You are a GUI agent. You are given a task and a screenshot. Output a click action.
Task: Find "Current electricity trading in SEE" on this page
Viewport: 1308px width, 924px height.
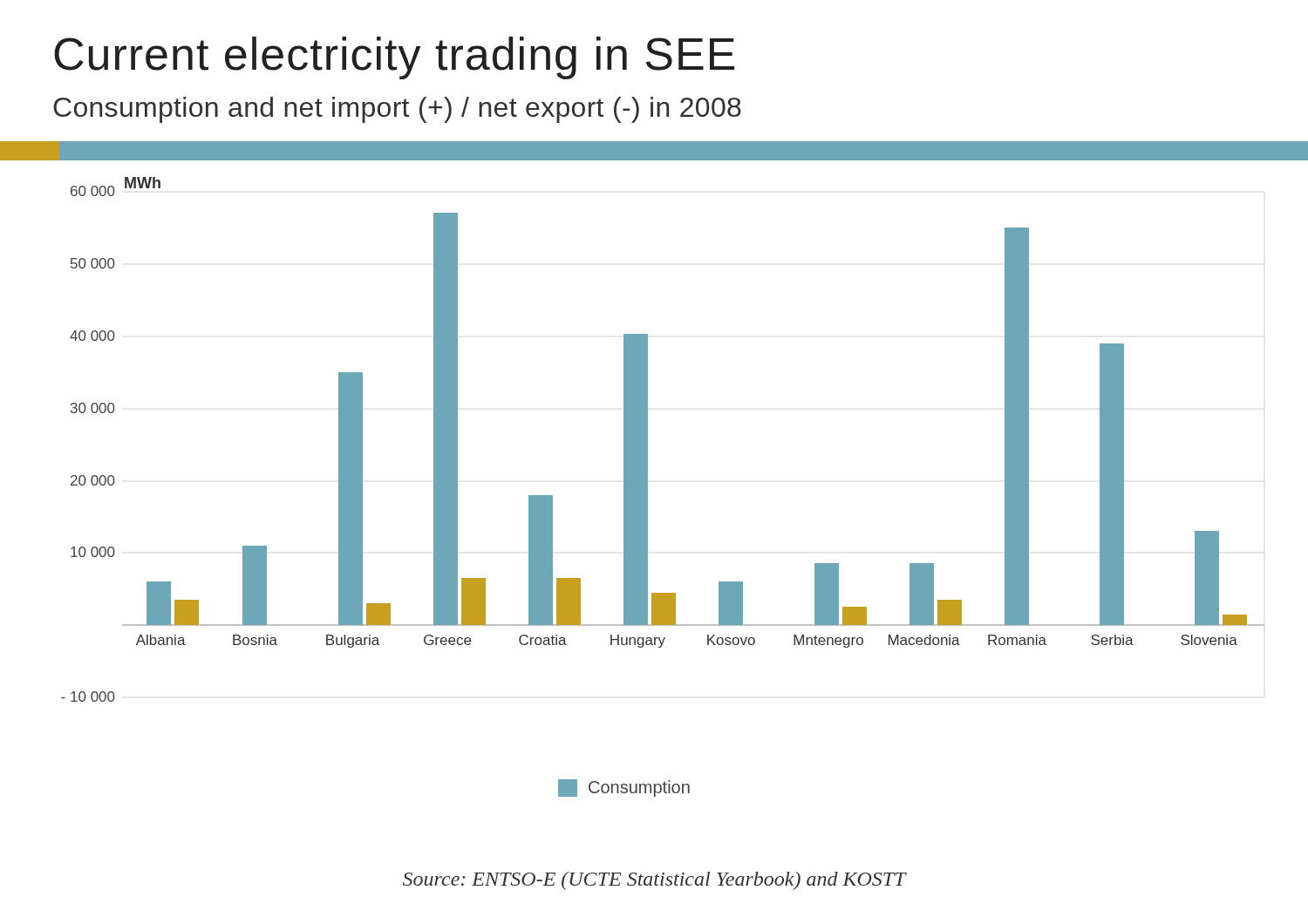[x=395, y=54]
